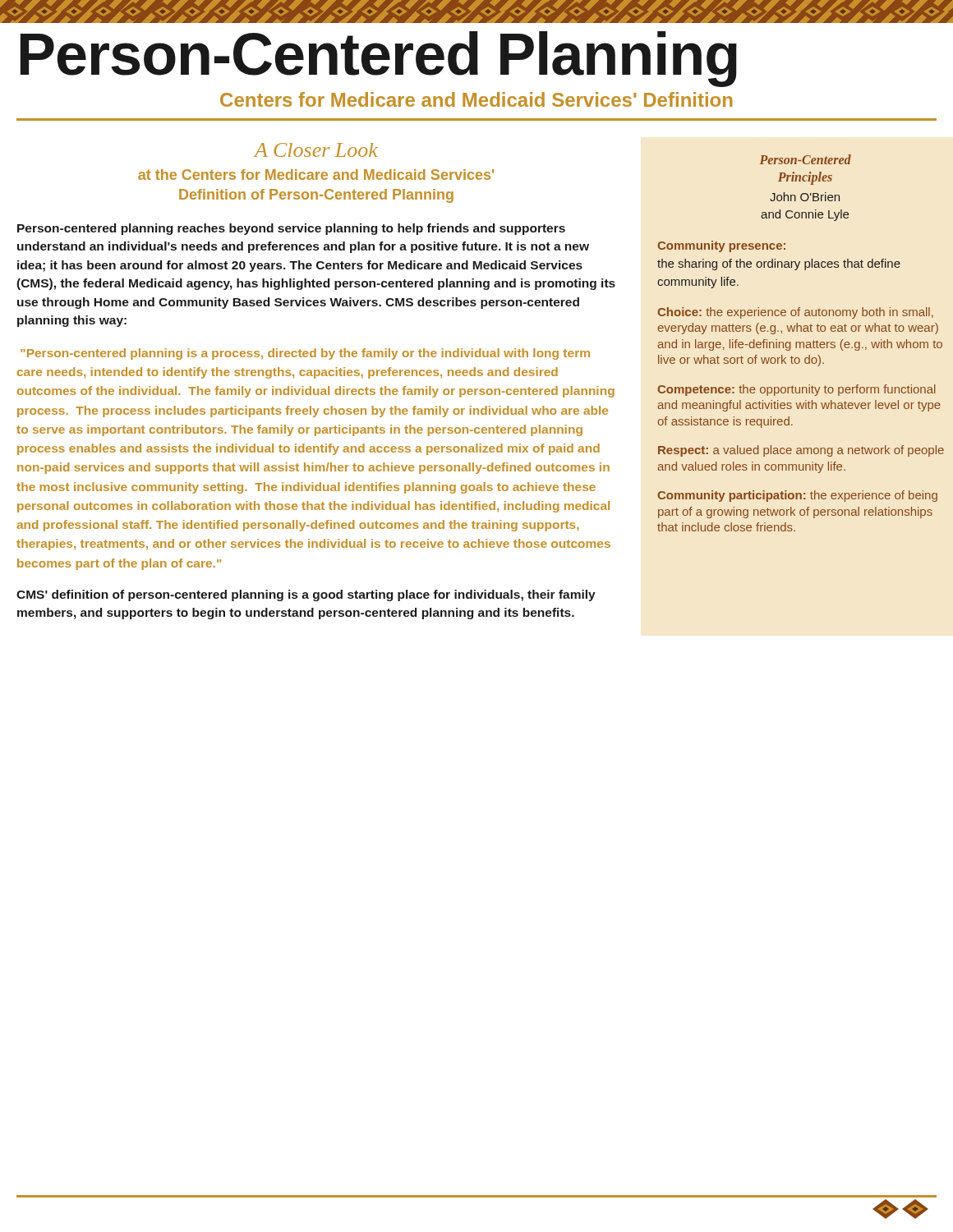
Task: Find the block on this page that starts "Person-centered planning reaches beyond service"
Action: pos(316,275)
